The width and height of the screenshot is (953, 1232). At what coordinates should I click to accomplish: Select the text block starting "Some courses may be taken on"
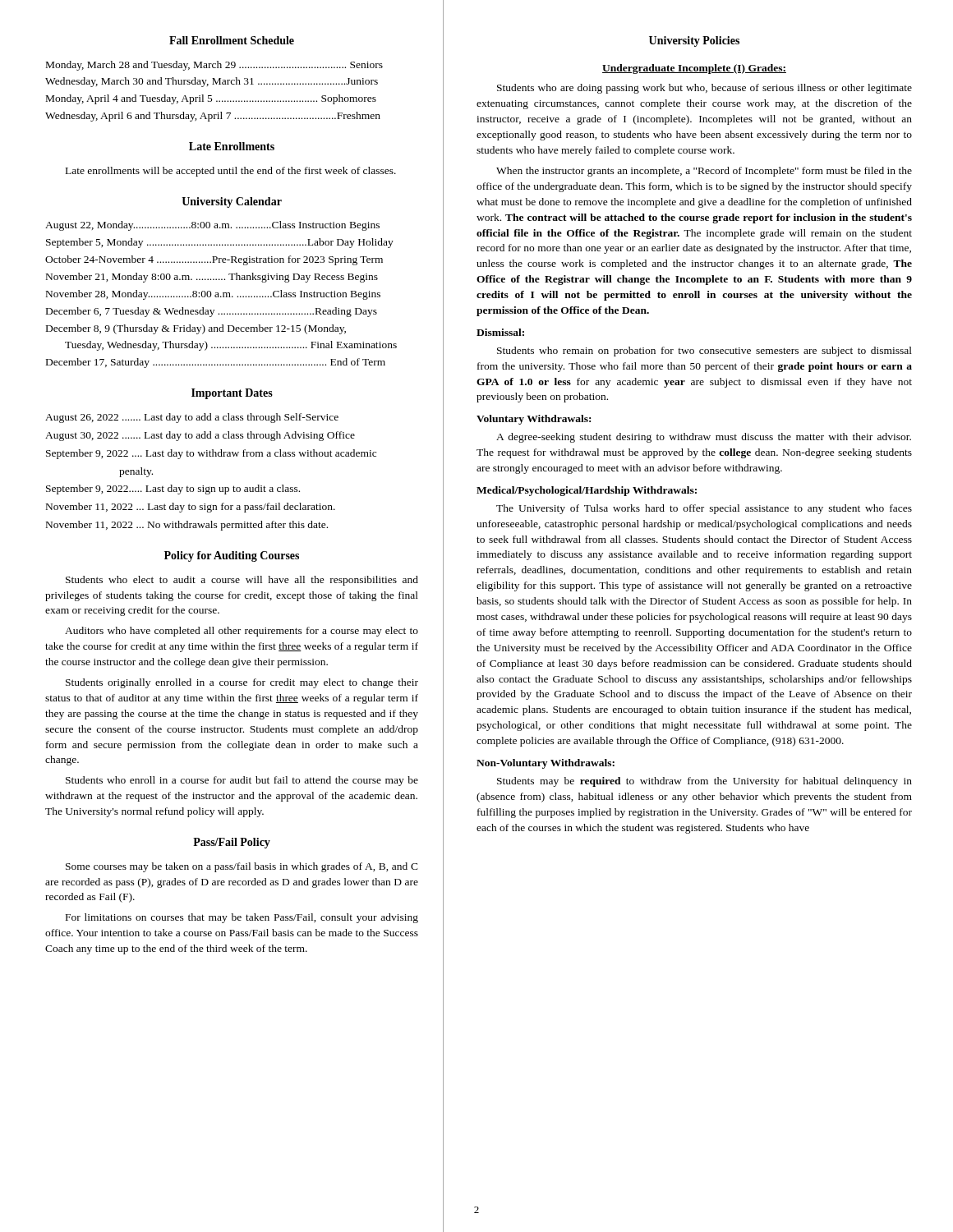coord(232,881)
